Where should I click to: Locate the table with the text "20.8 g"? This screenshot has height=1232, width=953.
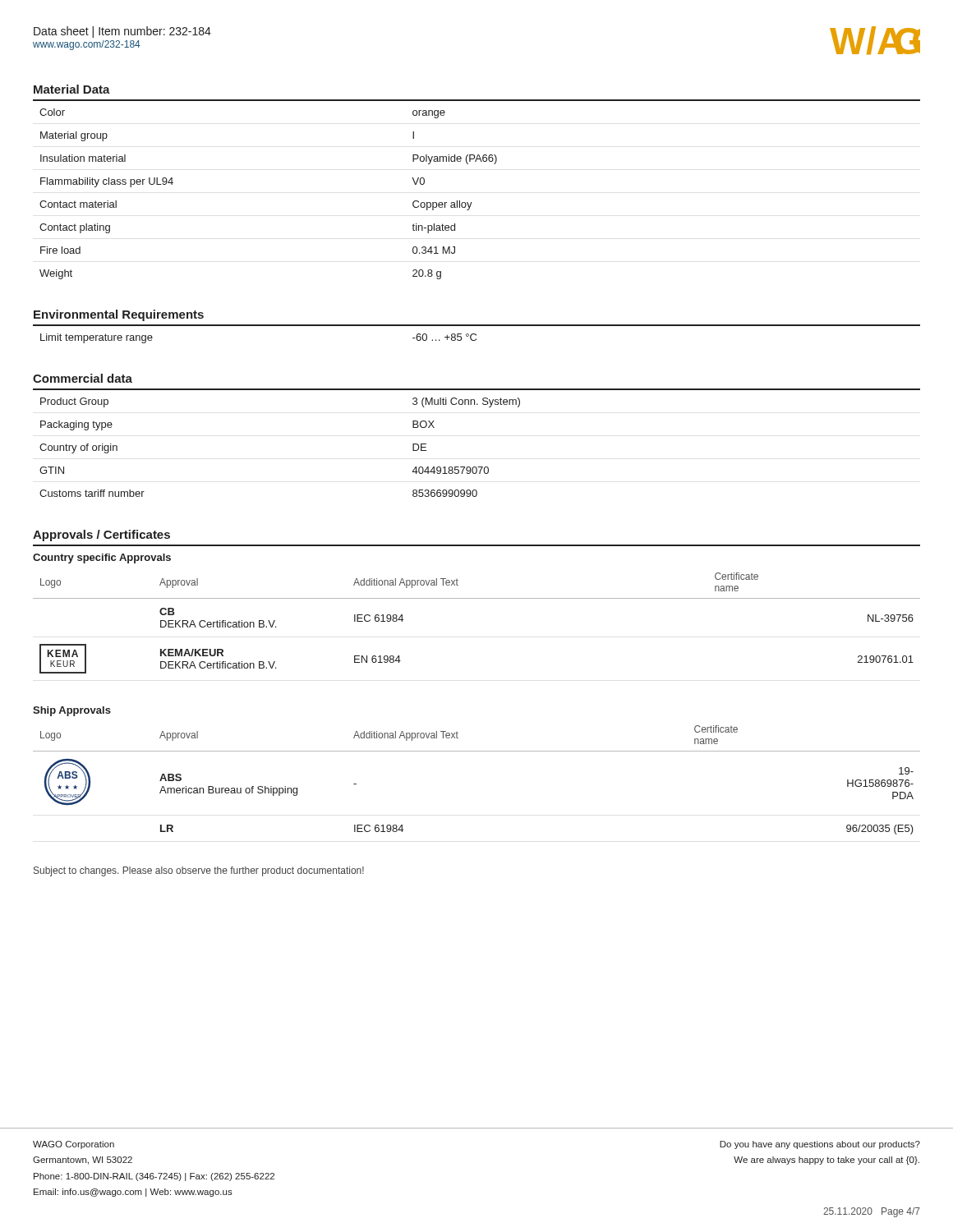(476, 193)
